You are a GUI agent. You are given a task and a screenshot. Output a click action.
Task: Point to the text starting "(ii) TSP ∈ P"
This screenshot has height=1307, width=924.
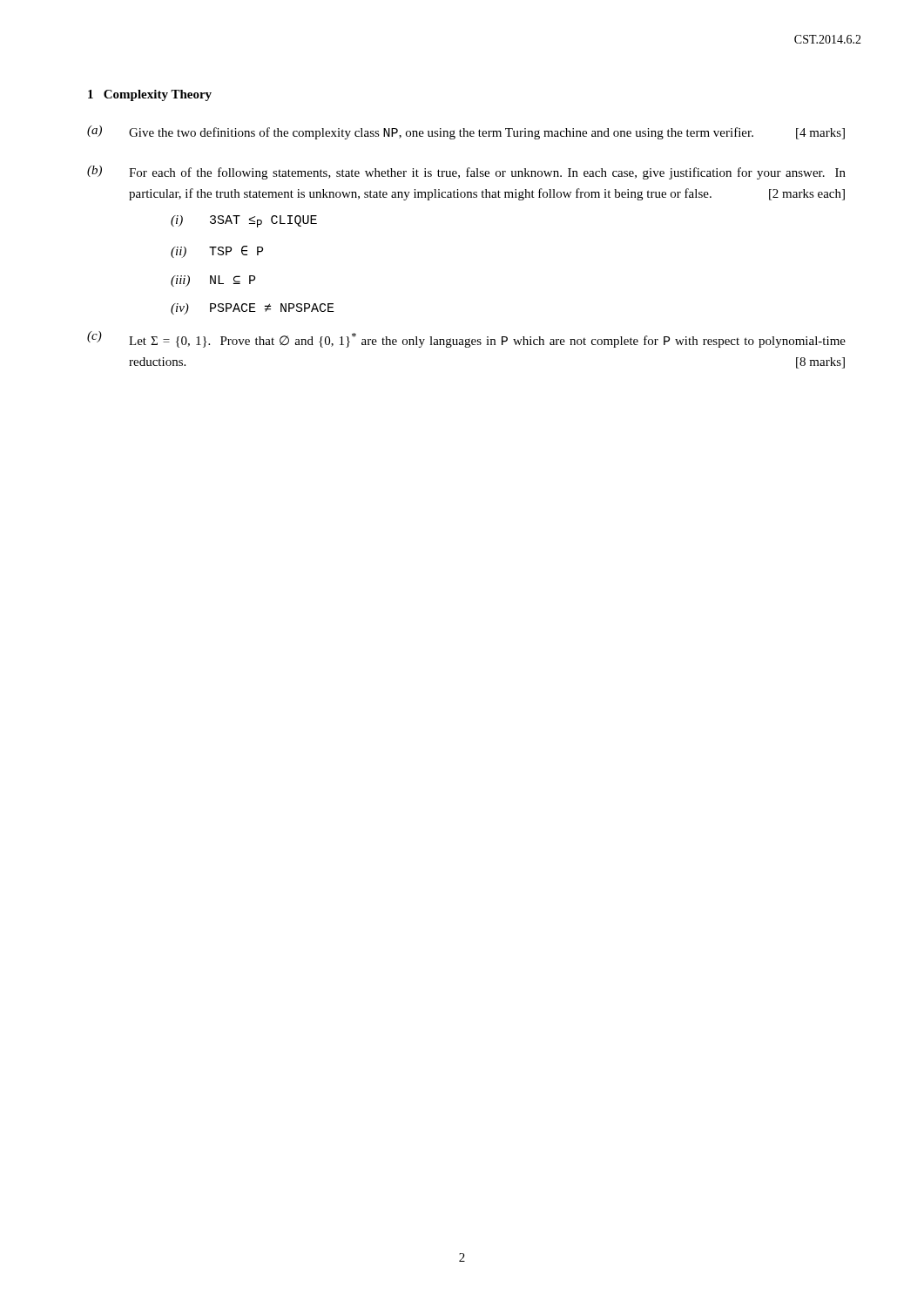pos(217,251)
